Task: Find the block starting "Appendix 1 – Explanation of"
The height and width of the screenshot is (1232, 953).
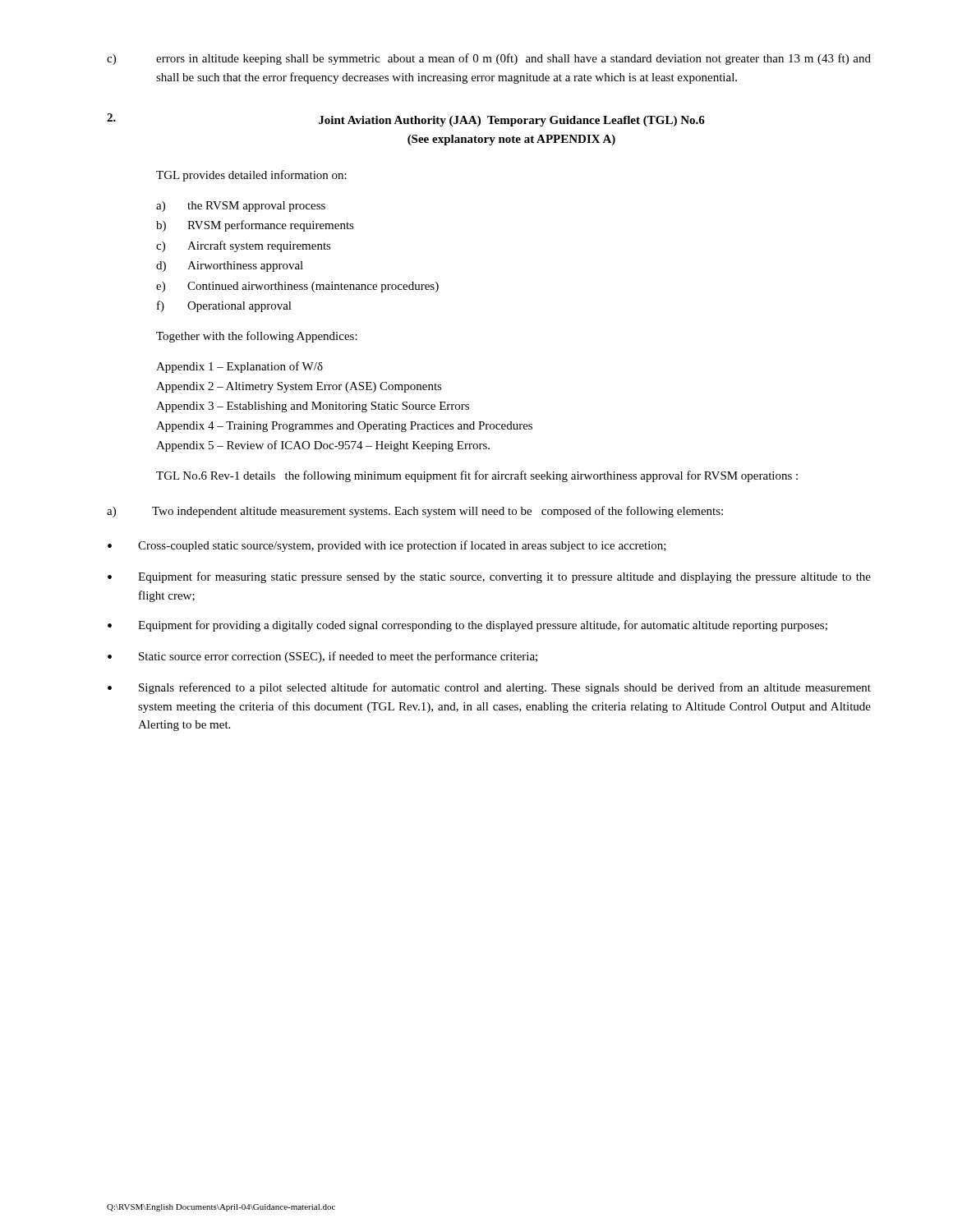Action: pyautogui.click(x=345, y=406)
